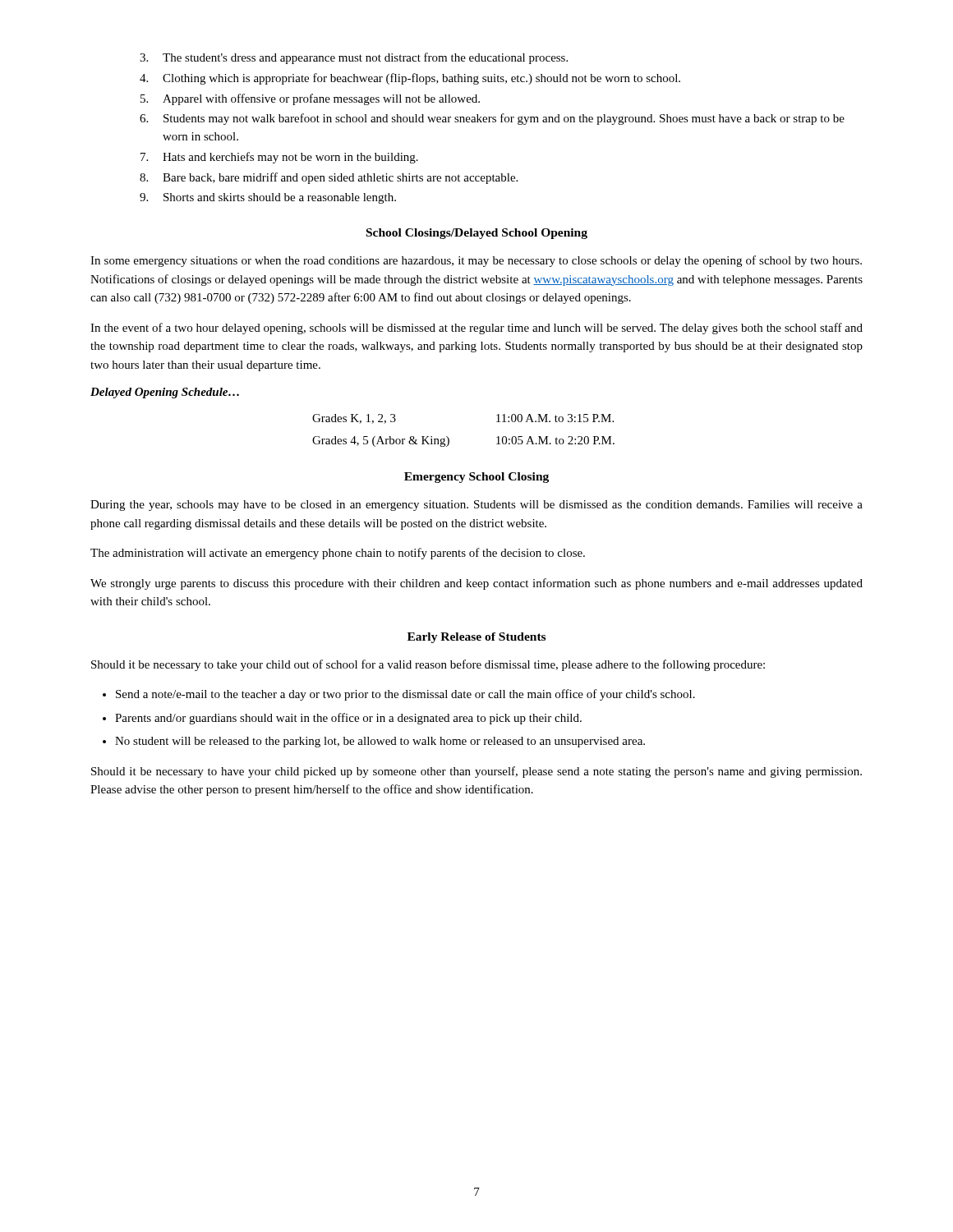Click where it says "Delayed Opening Schedule…"

coord(165,392)
